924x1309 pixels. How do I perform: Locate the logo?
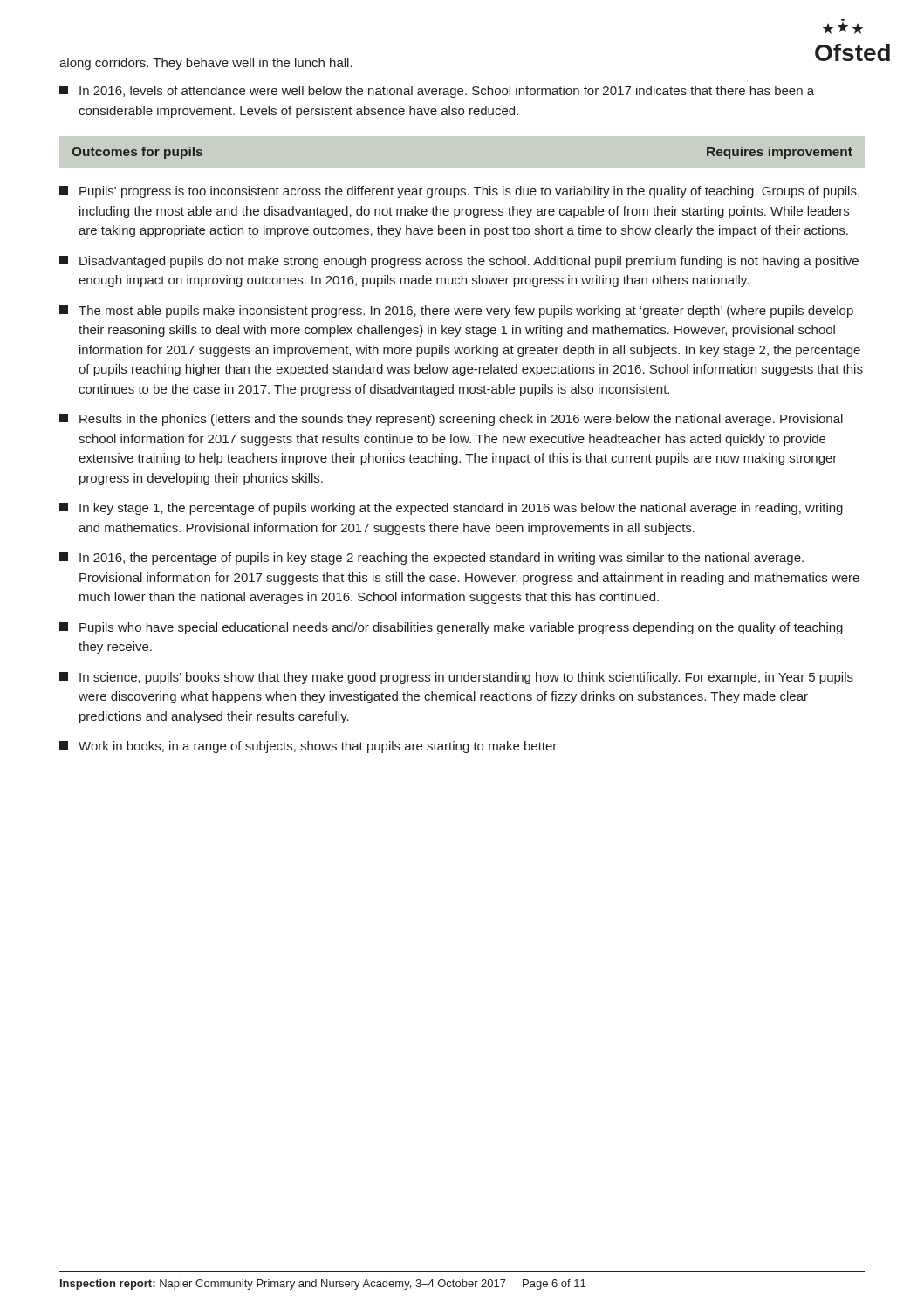[x=852, y=50]
